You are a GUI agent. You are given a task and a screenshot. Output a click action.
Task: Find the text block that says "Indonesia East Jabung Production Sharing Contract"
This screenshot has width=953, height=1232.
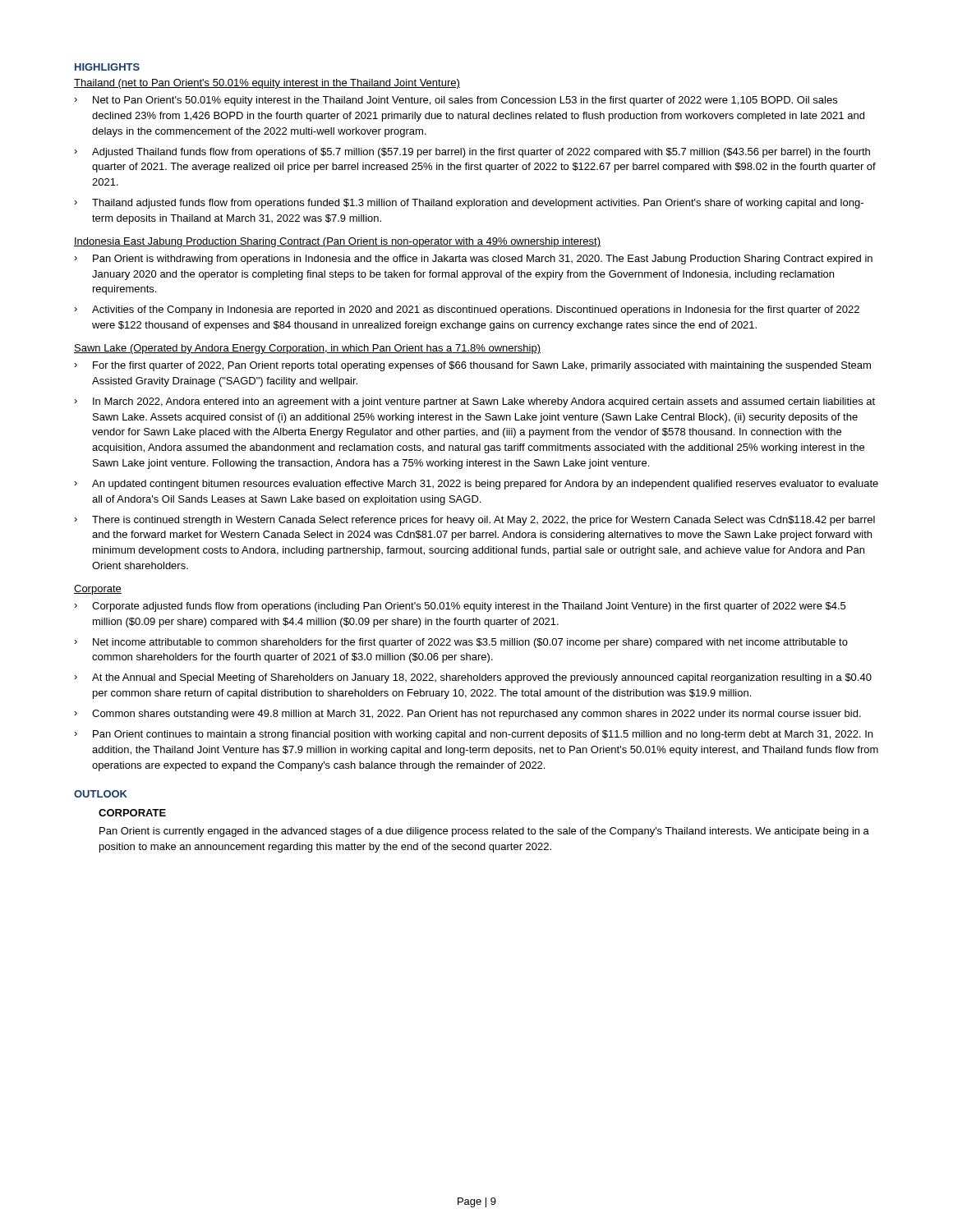click(x=337, y=241)
